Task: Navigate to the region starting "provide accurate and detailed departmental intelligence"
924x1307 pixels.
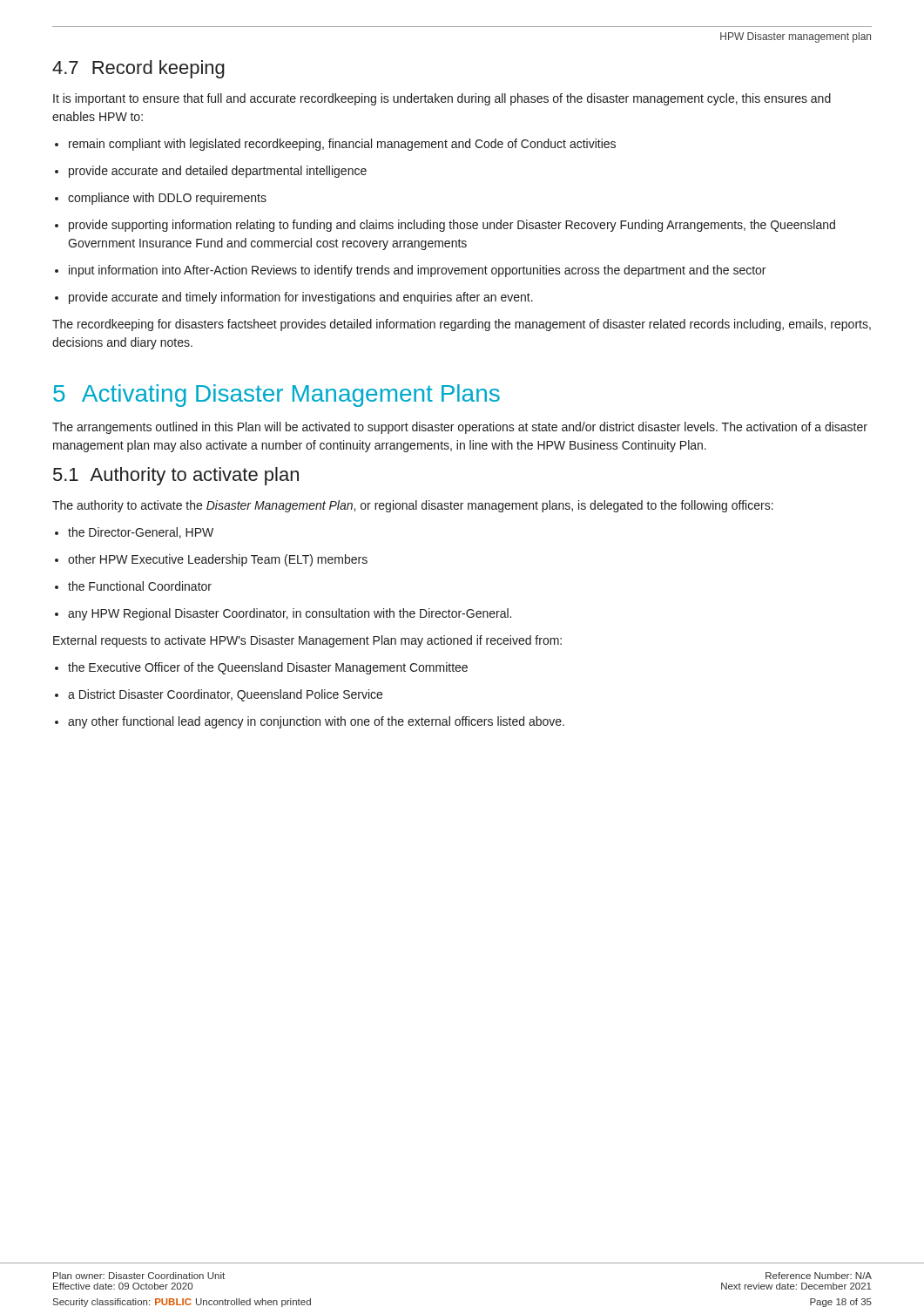Action: [x=218, y=172]
